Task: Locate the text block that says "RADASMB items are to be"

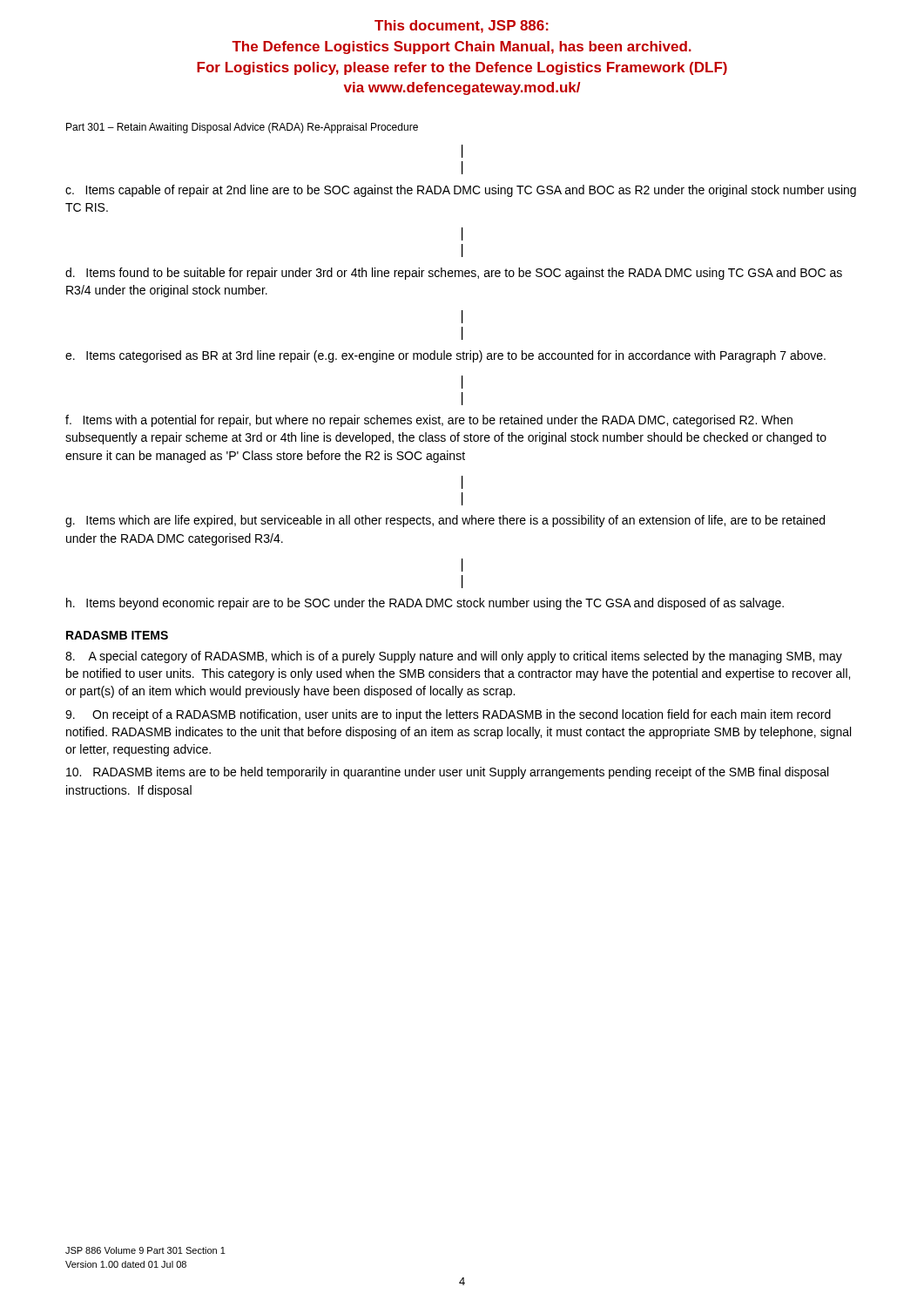Action: pyautogui.click(x=447, y=781)
